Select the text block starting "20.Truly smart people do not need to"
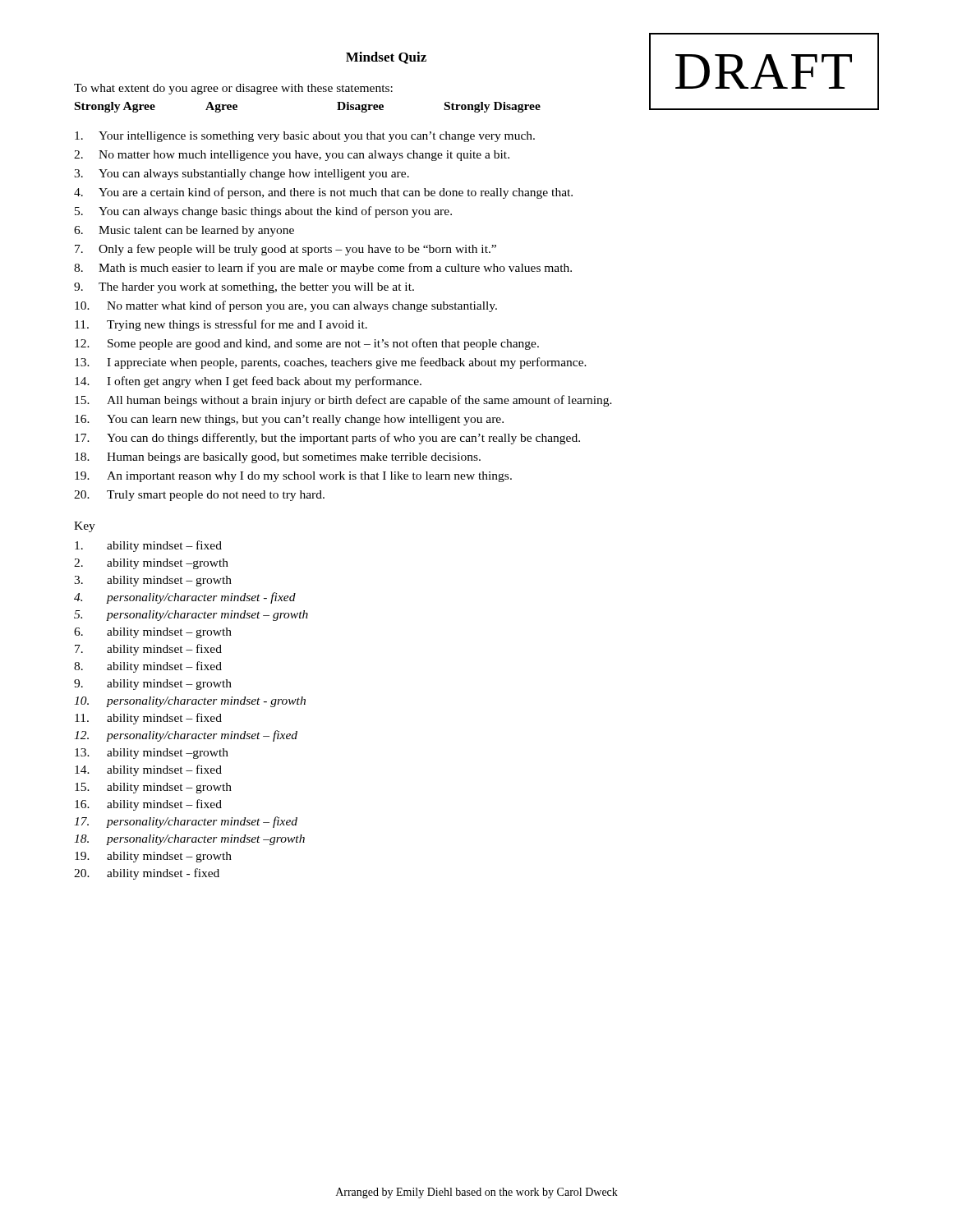This screenshot has height=1232, width=953. (200, 494)
